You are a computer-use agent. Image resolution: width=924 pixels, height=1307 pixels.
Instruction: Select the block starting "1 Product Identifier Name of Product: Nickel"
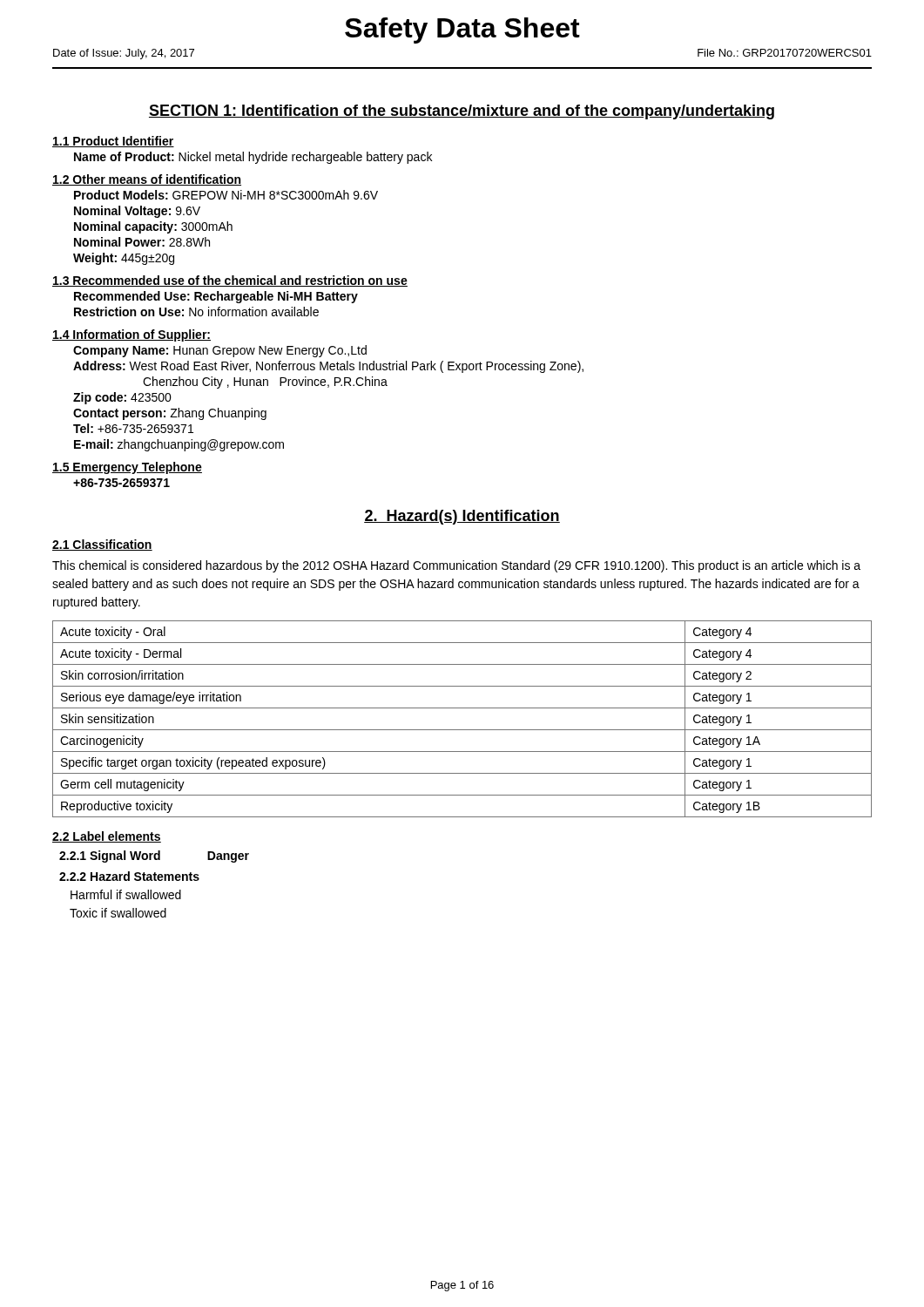click(x=113, y=142)
